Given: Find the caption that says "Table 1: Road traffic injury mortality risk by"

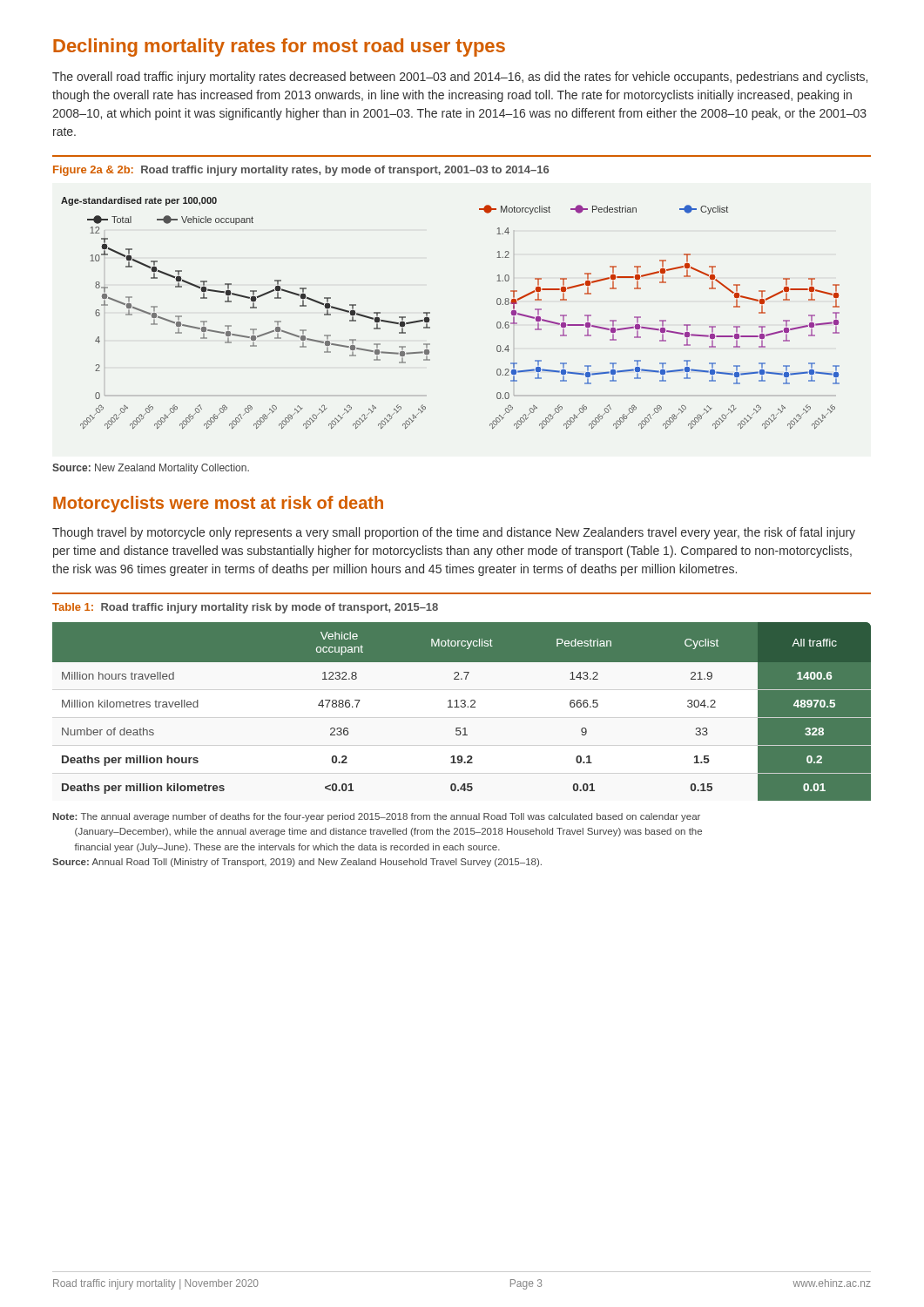Looking at the screenshot, I should (245, 607).
